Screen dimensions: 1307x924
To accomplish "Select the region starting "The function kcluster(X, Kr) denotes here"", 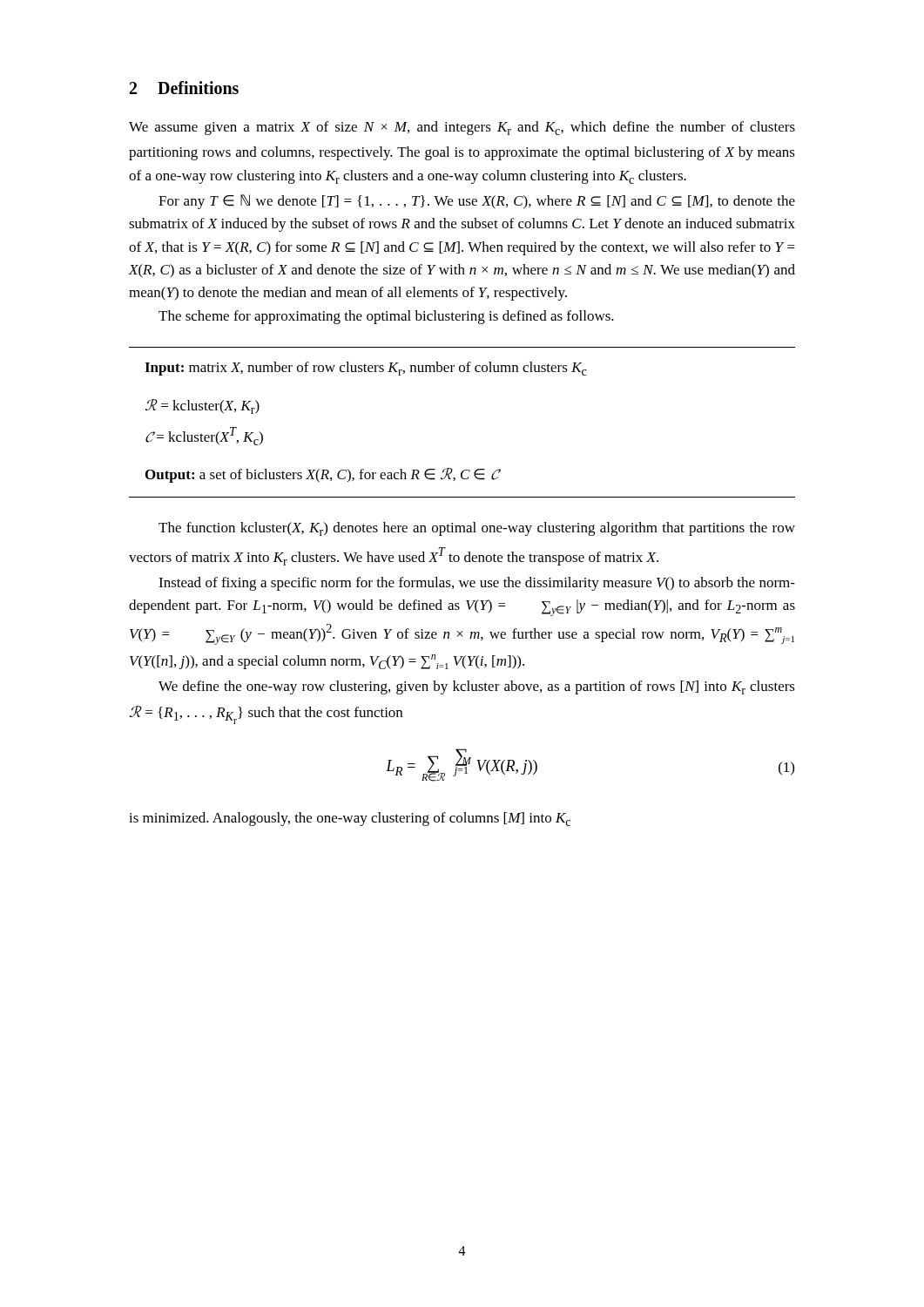I will 462,544.
